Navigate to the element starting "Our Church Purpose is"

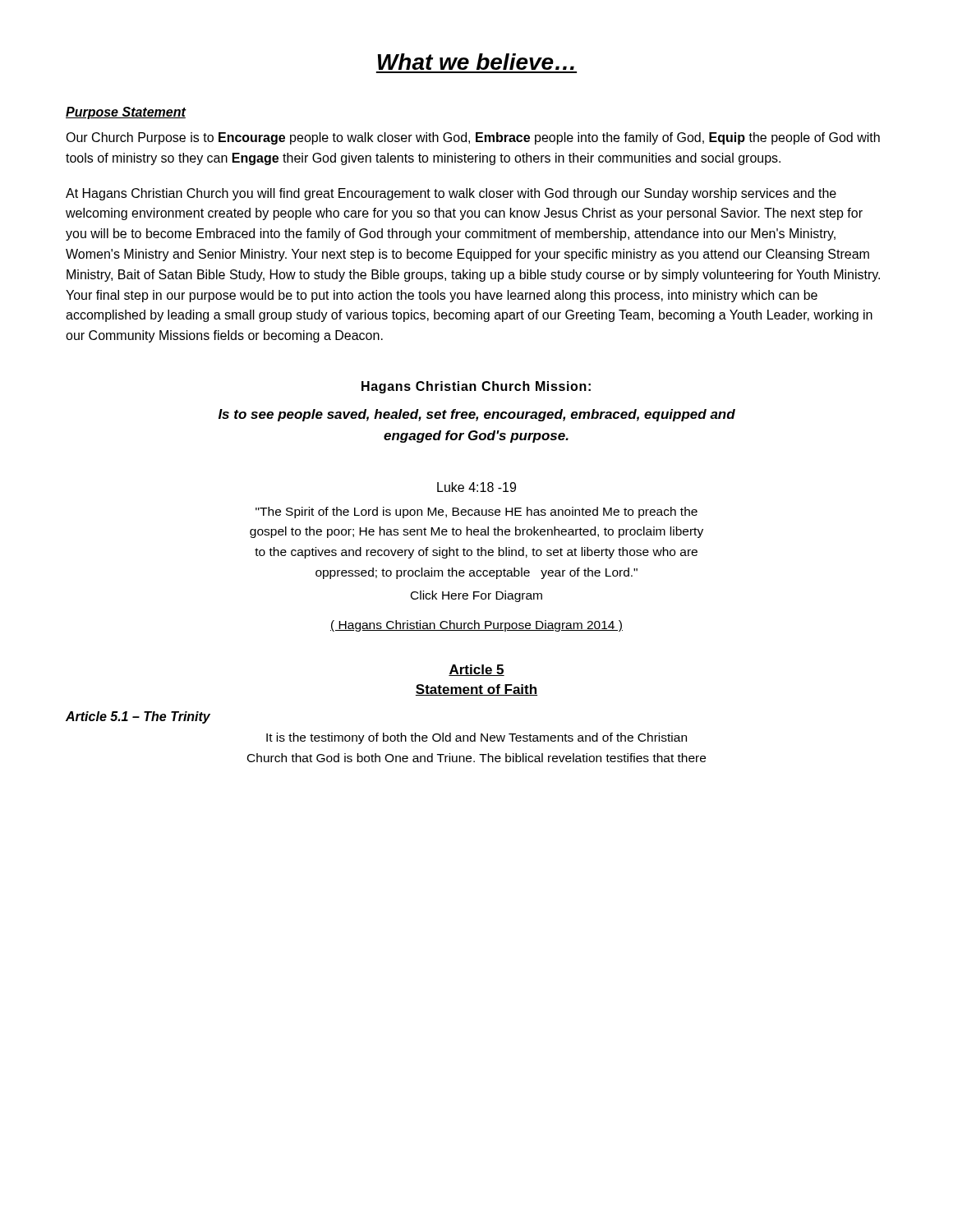point(473,148)
